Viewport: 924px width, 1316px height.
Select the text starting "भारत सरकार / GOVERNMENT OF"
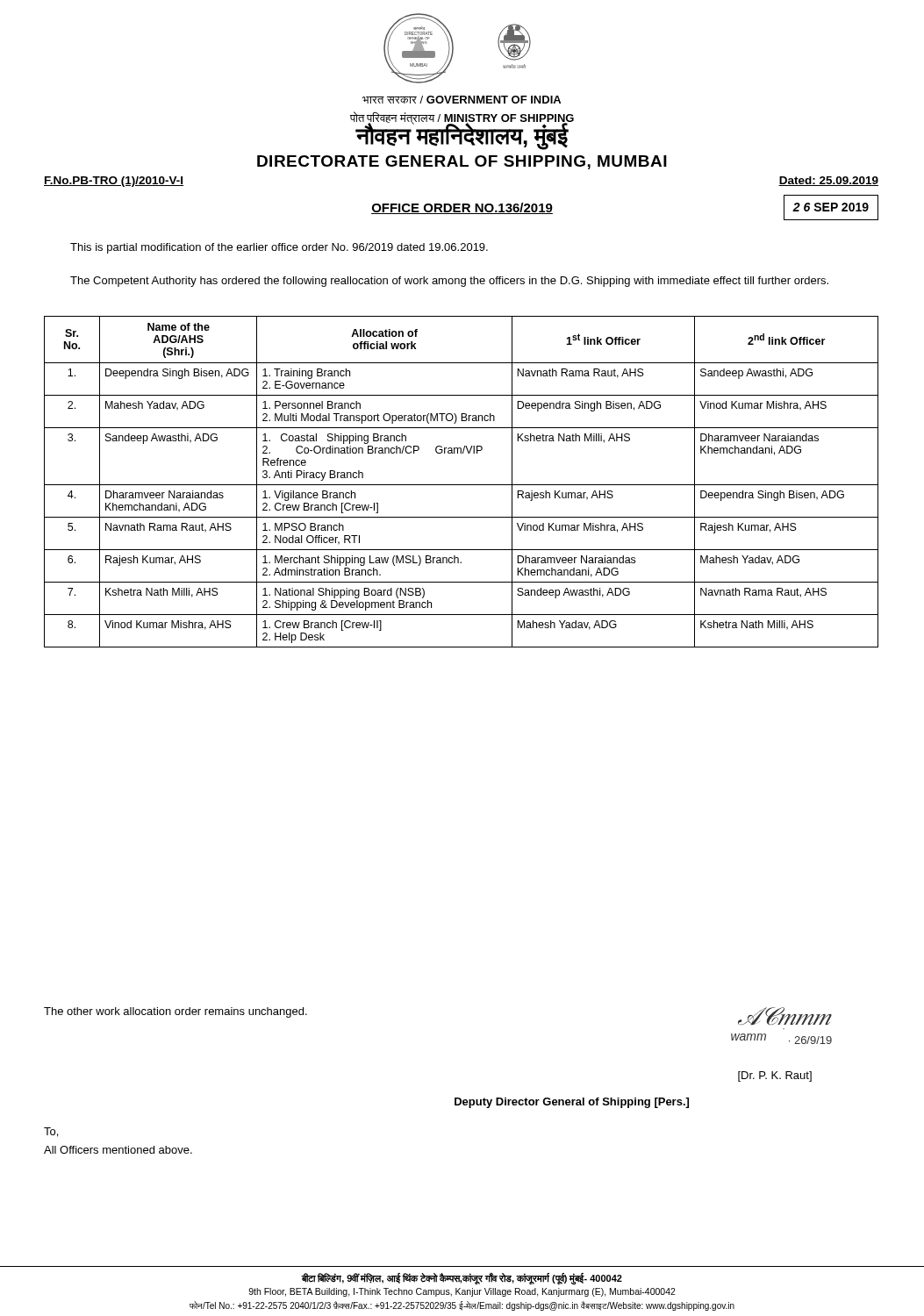click(x=462, y=109)
